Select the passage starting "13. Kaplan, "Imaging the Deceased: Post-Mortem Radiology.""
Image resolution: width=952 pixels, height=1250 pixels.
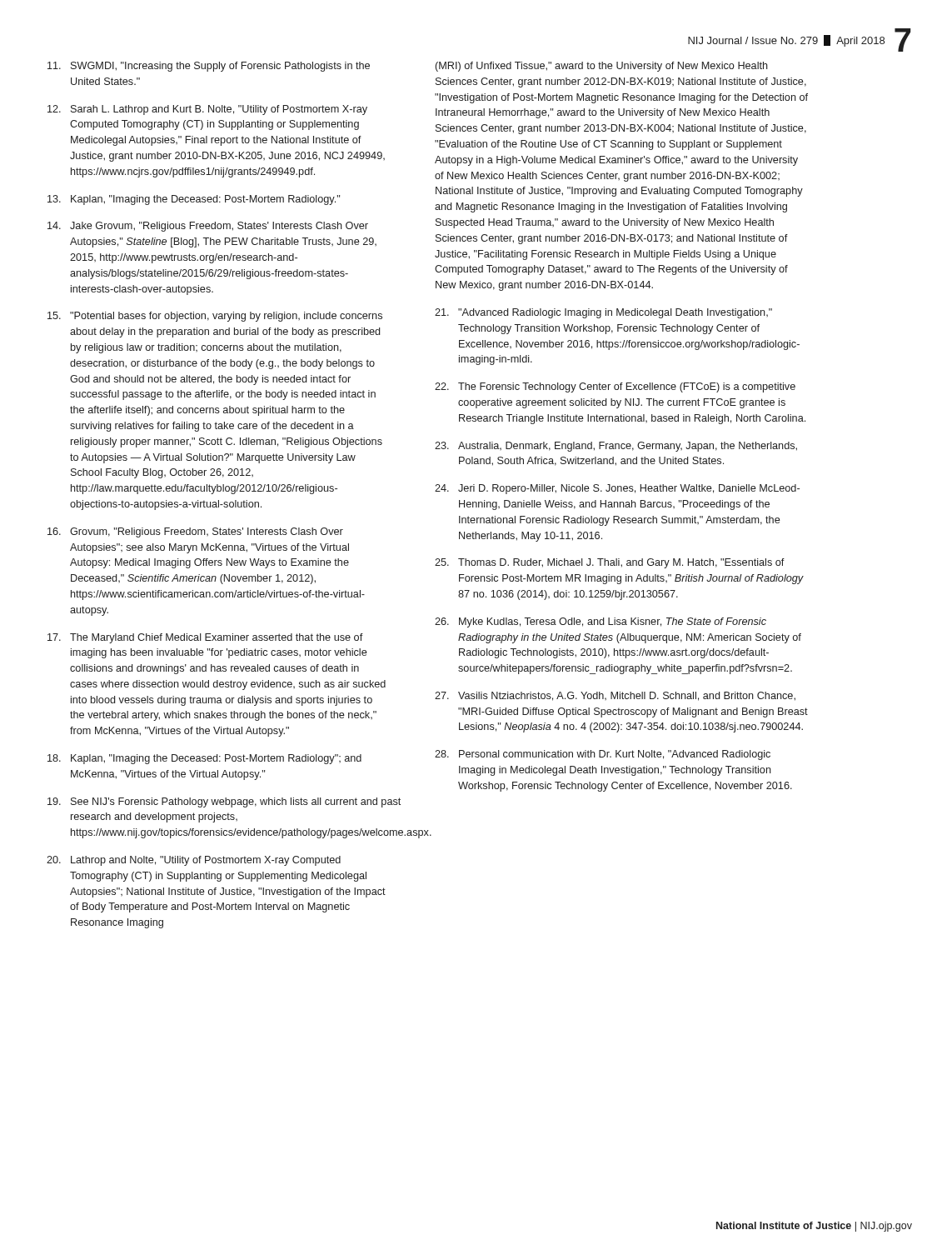[217, 199]
